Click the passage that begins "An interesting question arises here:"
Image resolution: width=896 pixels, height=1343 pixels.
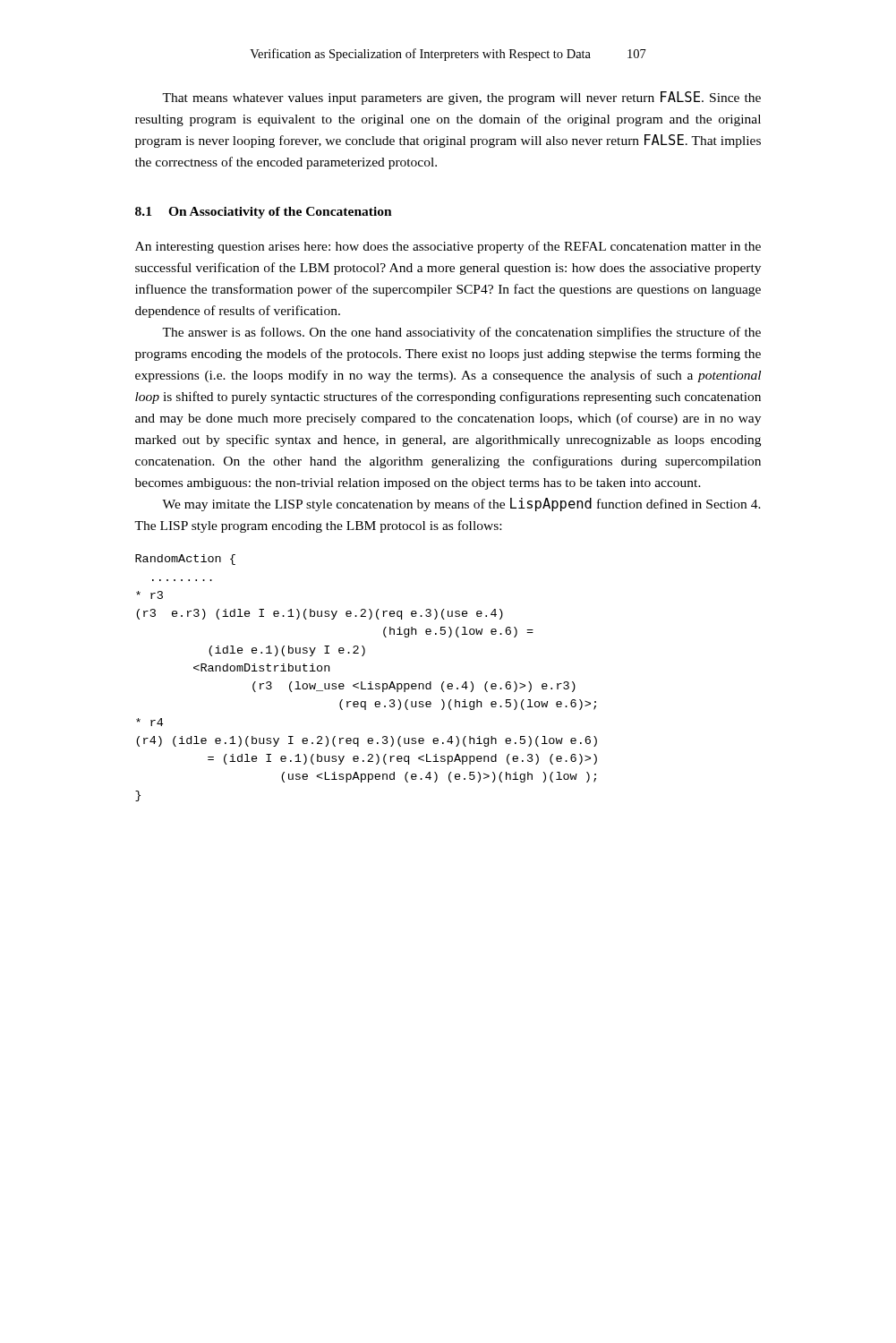448,386
